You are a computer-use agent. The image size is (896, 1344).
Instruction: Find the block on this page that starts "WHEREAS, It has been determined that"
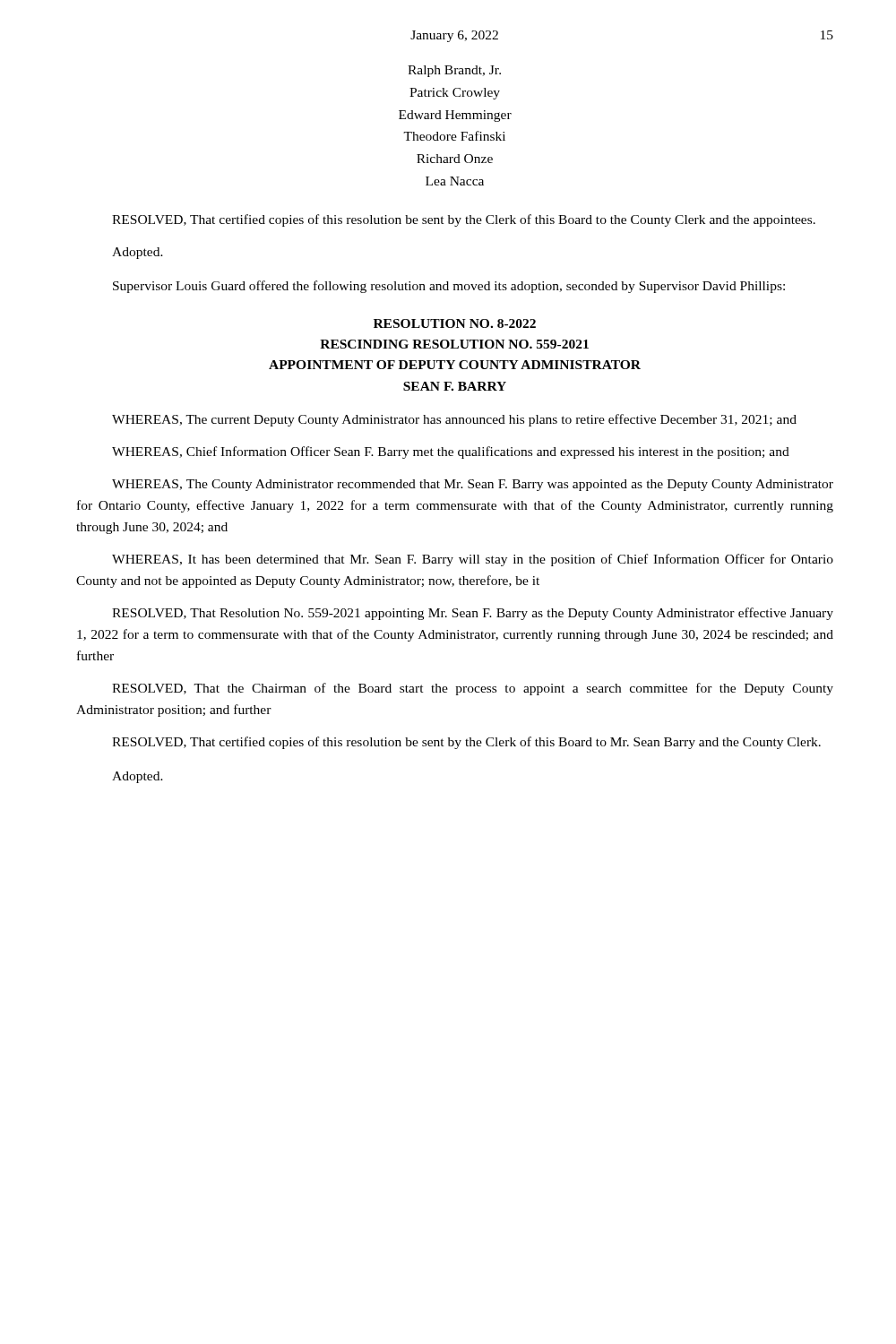[455, 569]
